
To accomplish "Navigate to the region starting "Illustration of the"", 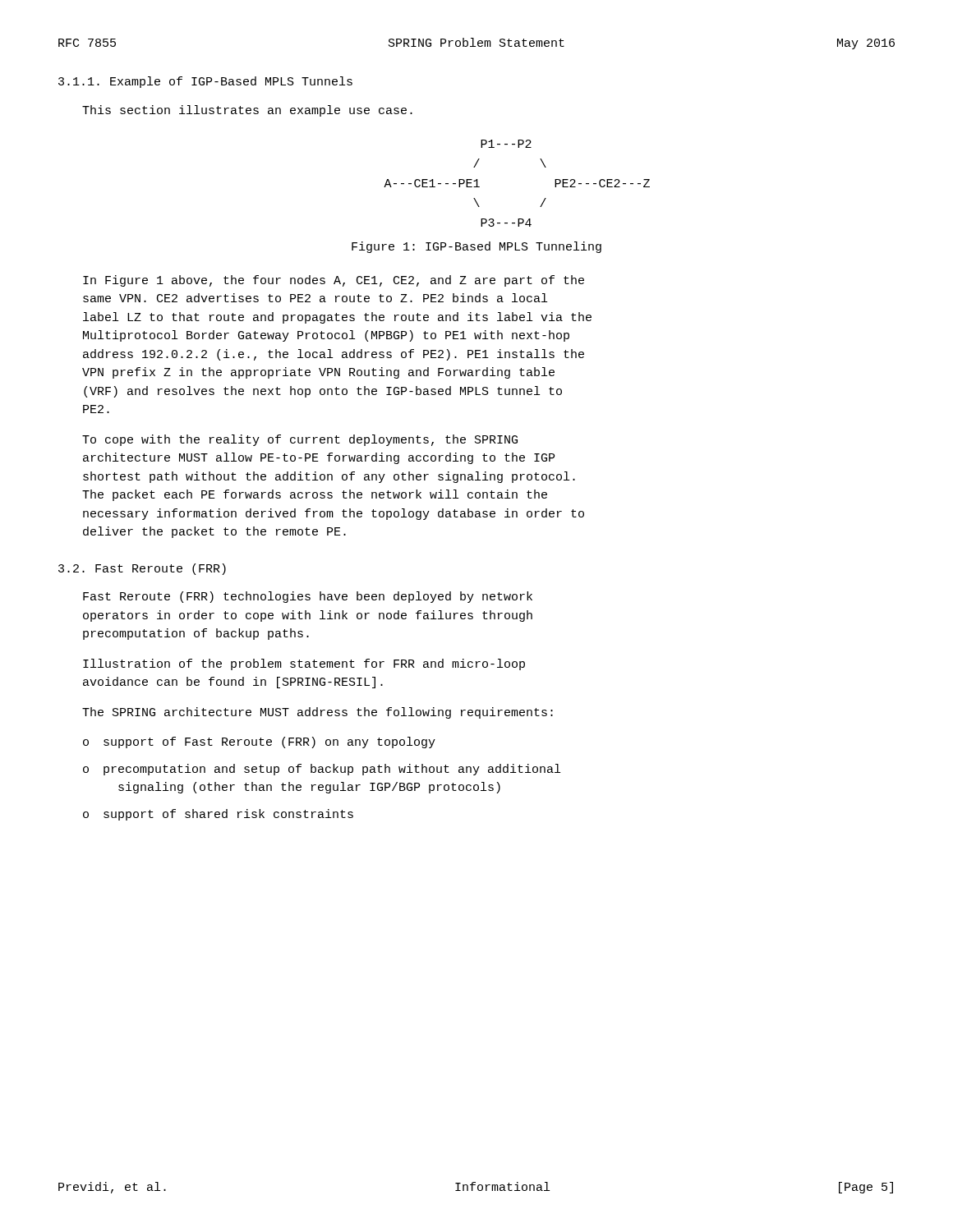I will click(304, 674).
